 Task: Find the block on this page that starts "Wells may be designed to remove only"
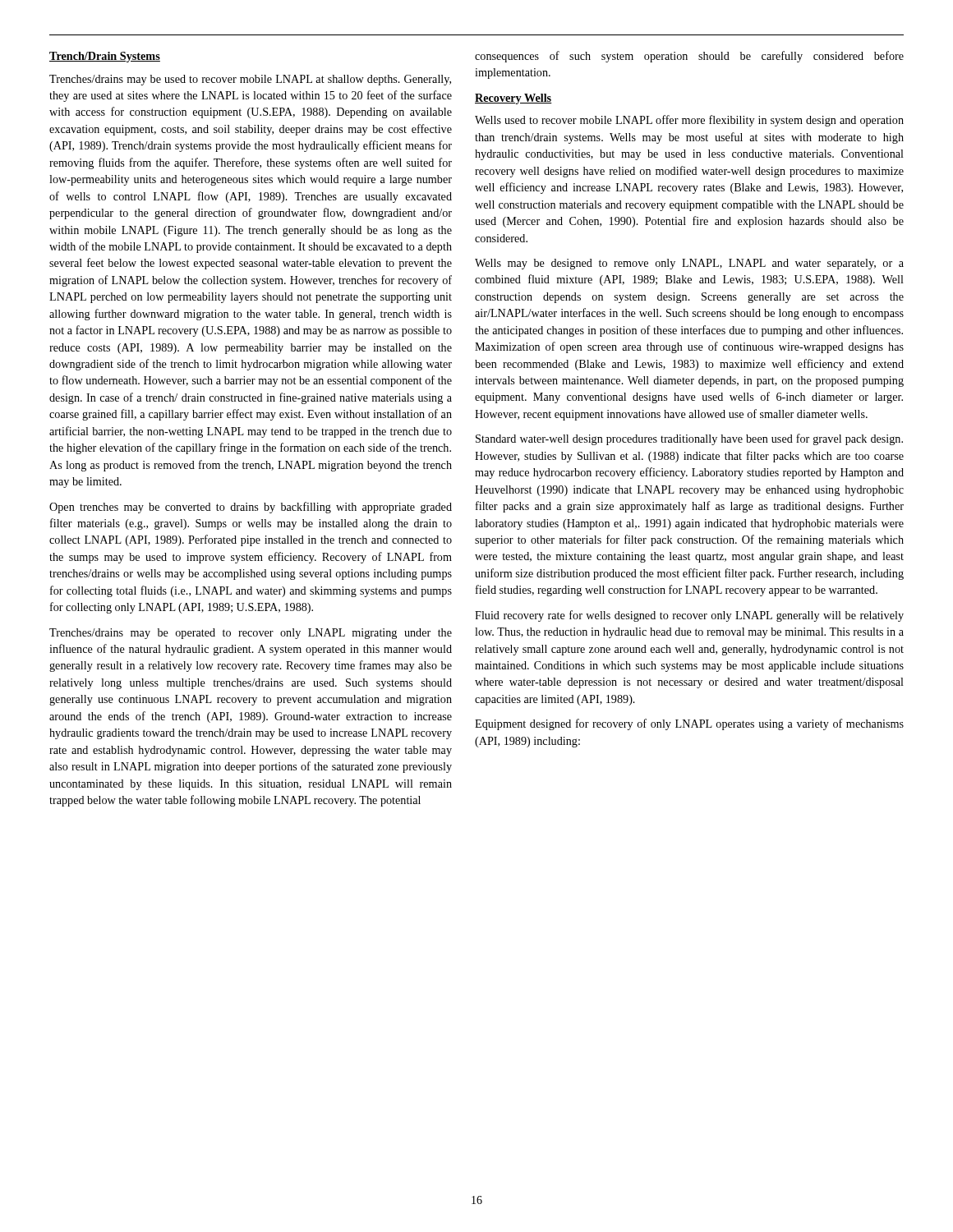click(689, 338)
